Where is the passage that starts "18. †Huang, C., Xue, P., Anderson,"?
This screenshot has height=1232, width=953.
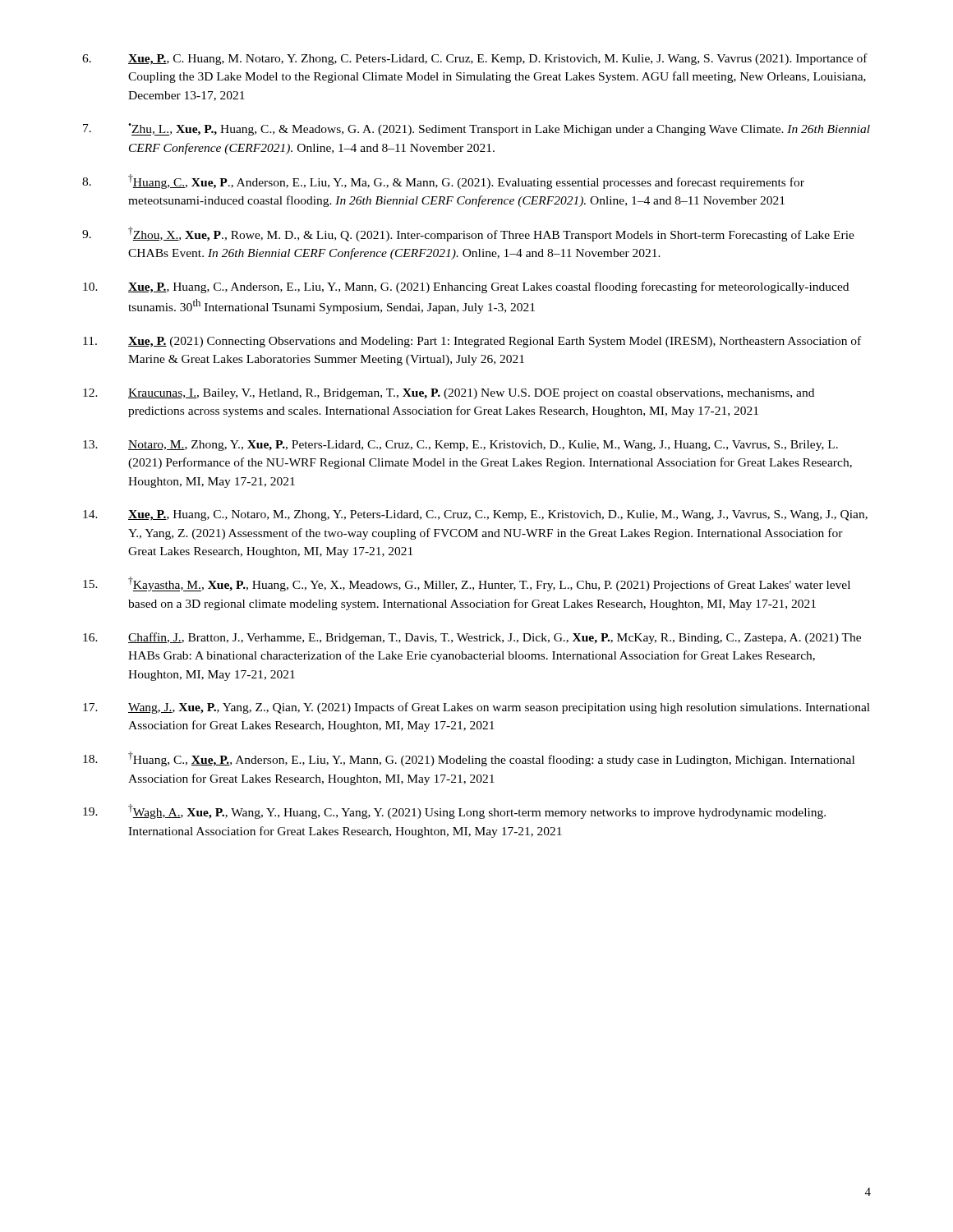pyautogui.click(x=476, y=769)
